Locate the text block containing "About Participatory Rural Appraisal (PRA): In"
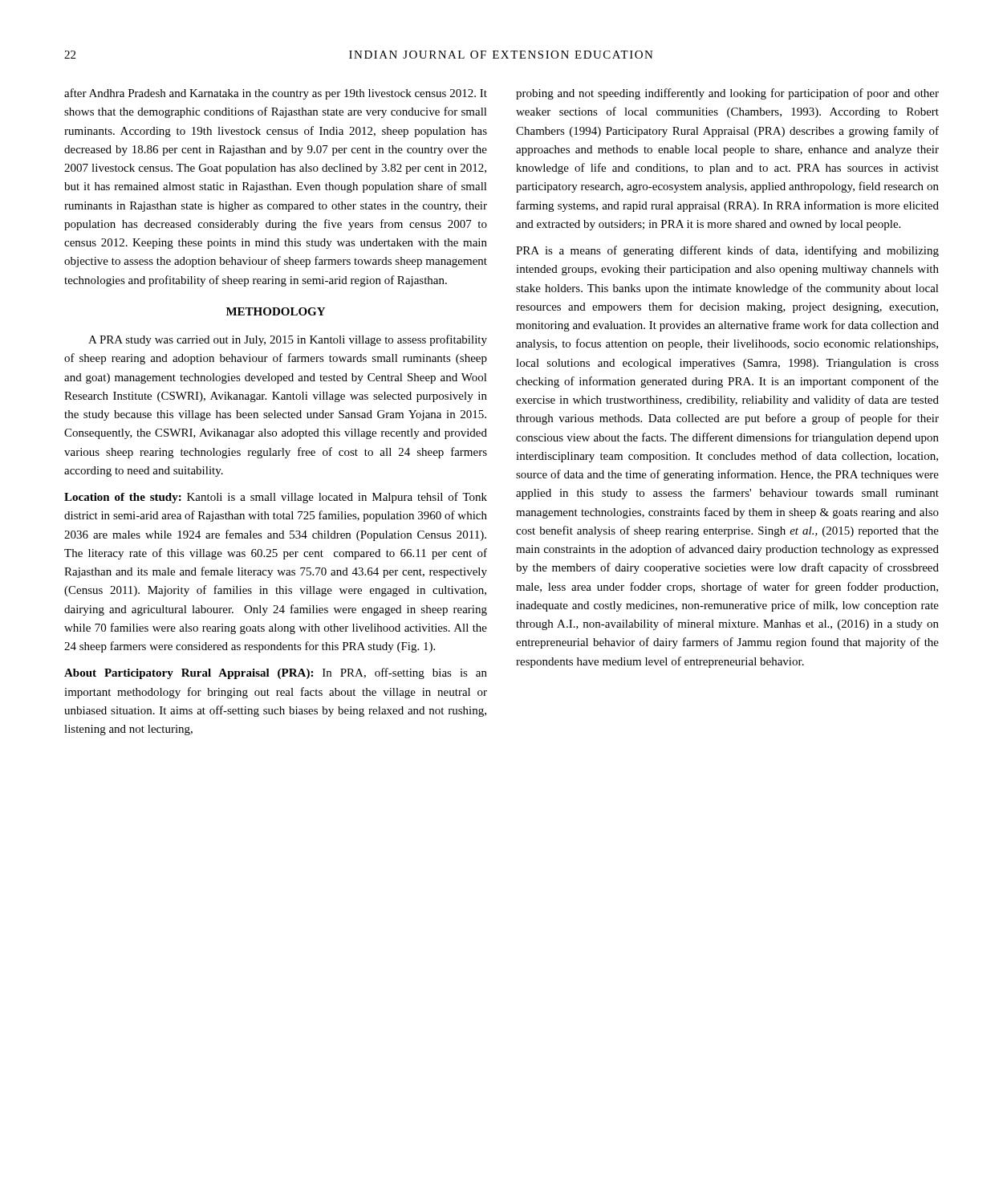 coord(276,701)
